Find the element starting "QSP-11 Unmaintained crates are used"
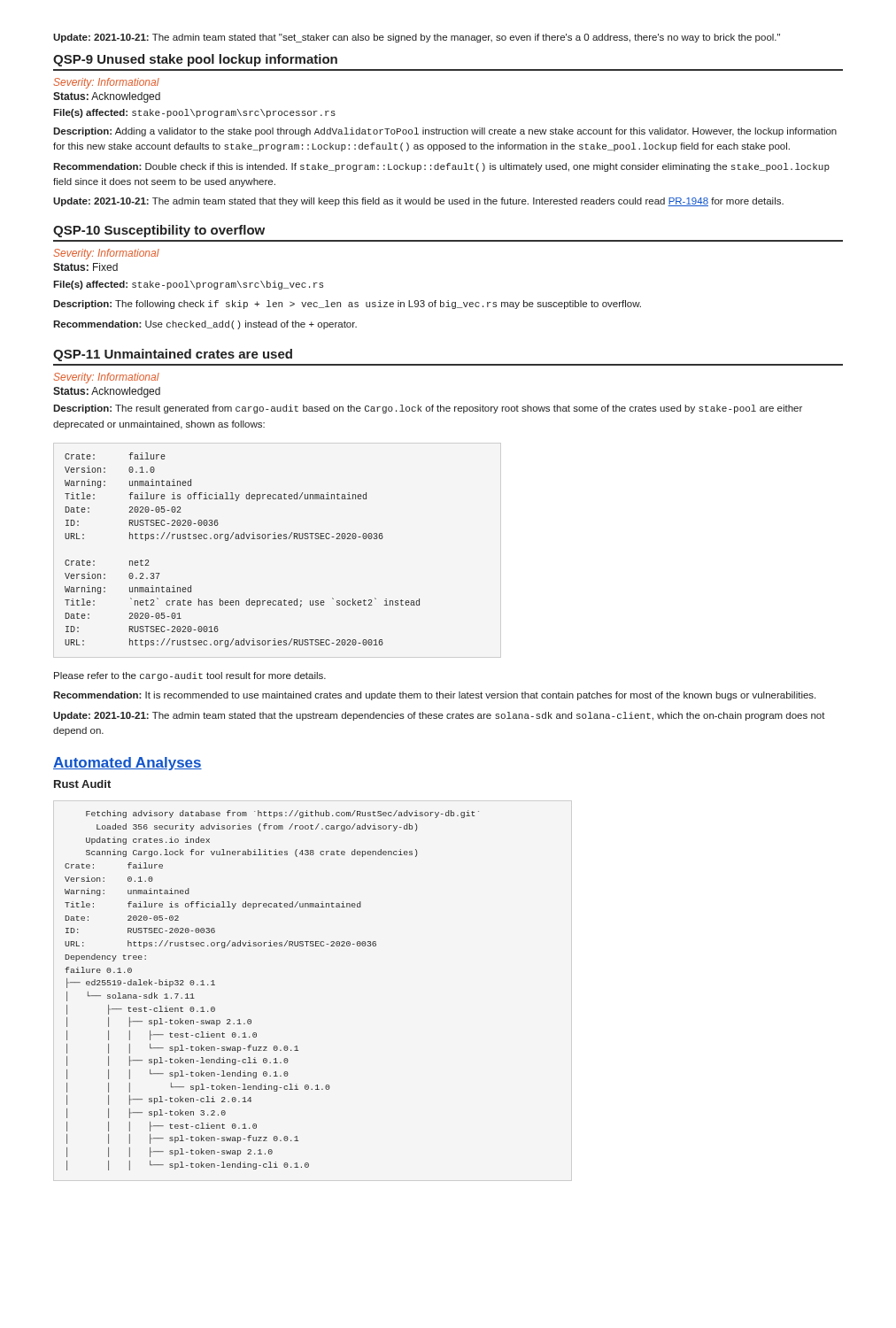 173,354
